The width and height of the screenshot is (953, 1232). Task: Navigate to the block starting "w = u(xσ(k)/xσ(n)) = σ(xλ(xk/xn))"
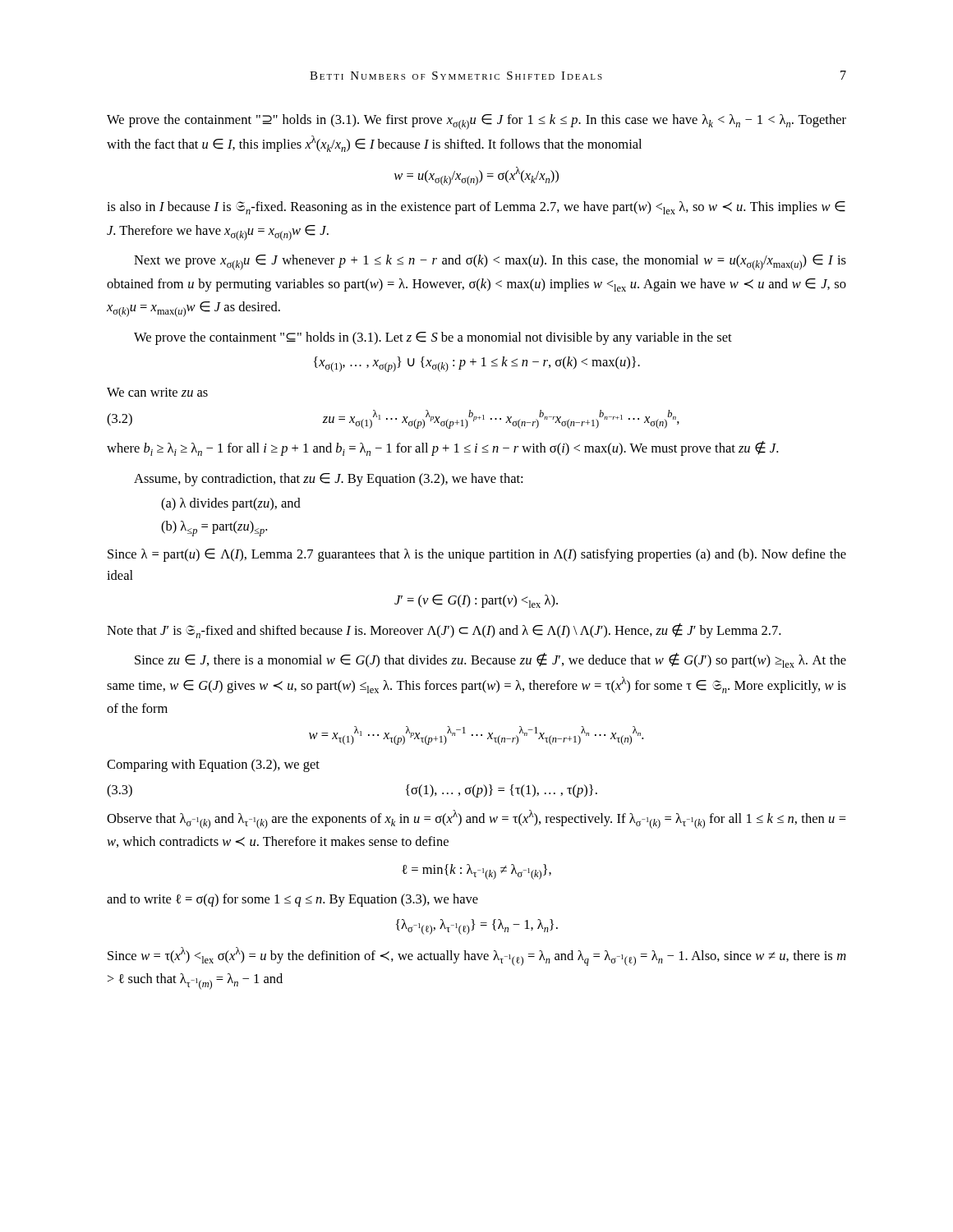coord(476,175)
